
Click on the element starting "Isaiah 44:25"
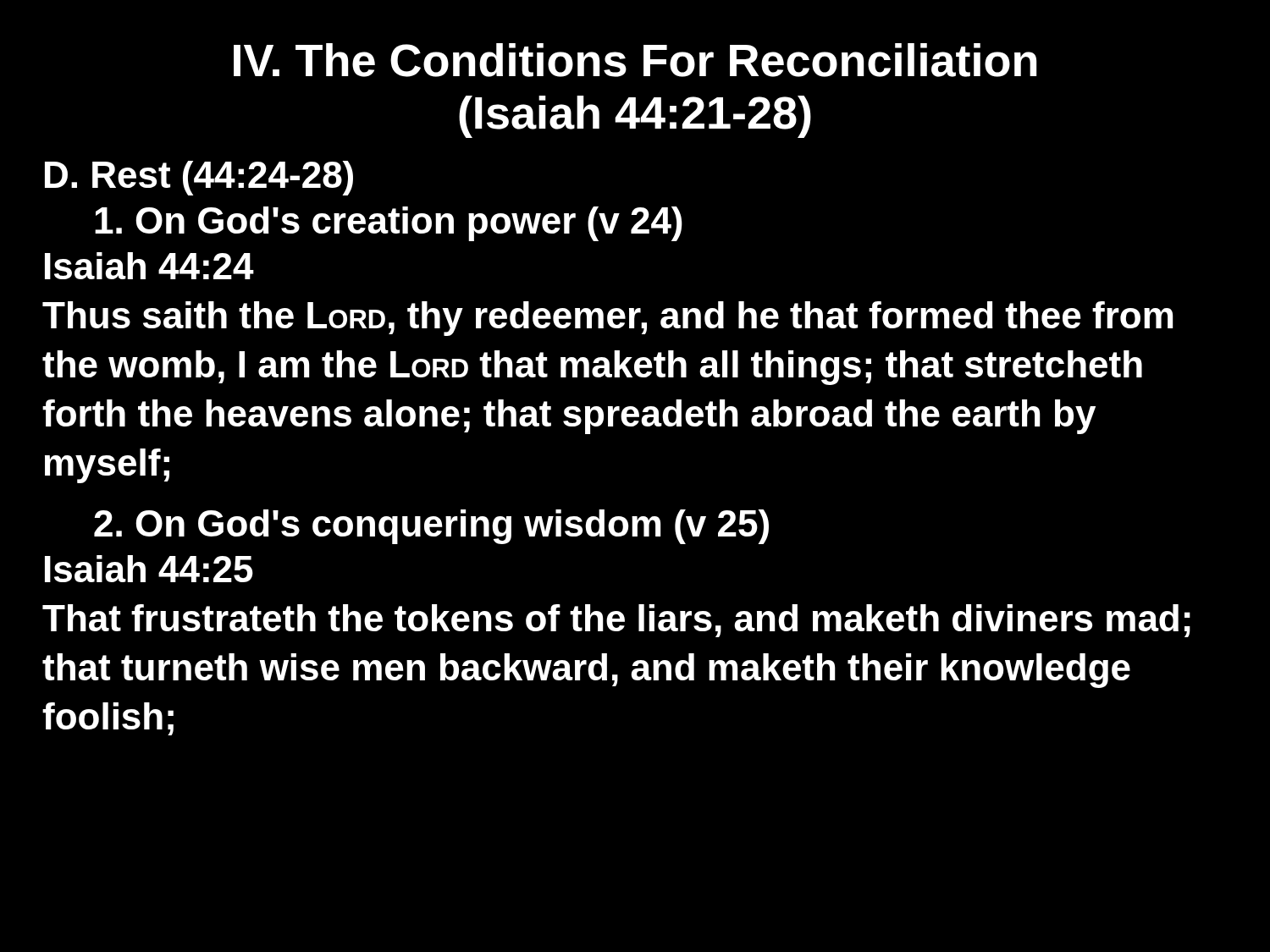148,569
